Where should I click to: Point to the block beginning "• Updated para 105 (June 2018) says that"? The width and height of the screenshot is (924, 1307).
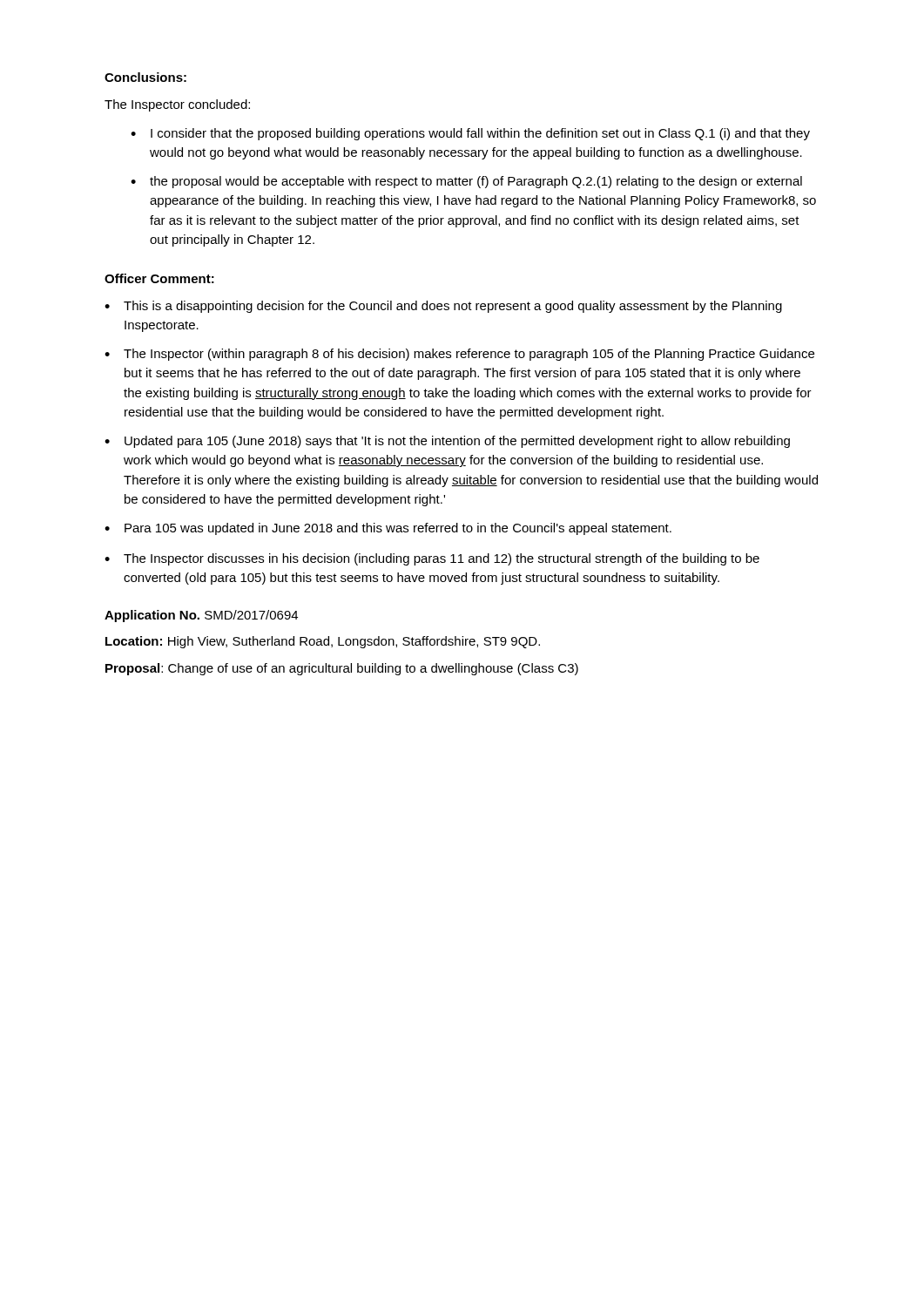coord(462,470)
